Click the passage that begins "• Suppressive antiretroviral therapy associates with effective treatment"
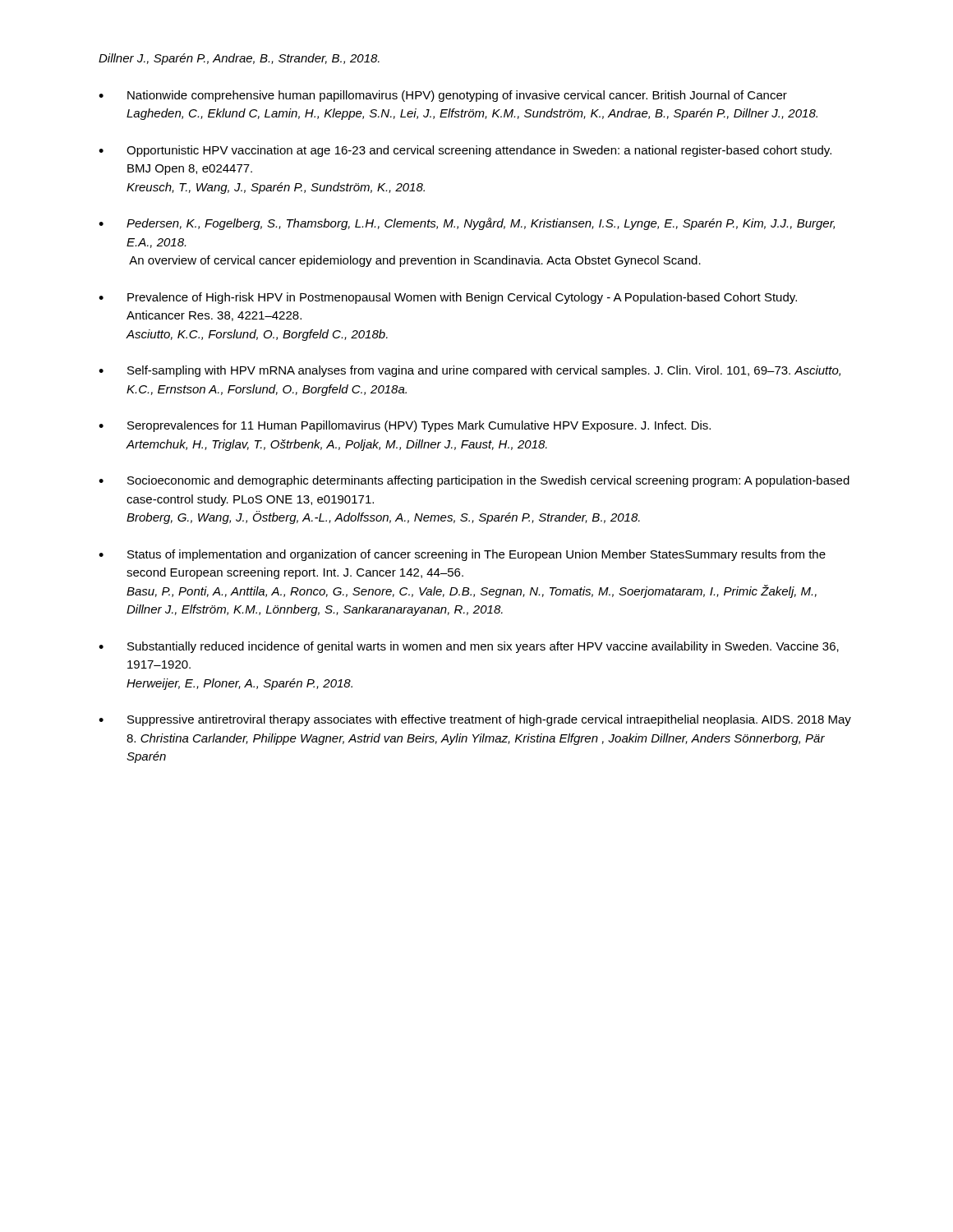The image size is (953, 1232). click(476, 738)
